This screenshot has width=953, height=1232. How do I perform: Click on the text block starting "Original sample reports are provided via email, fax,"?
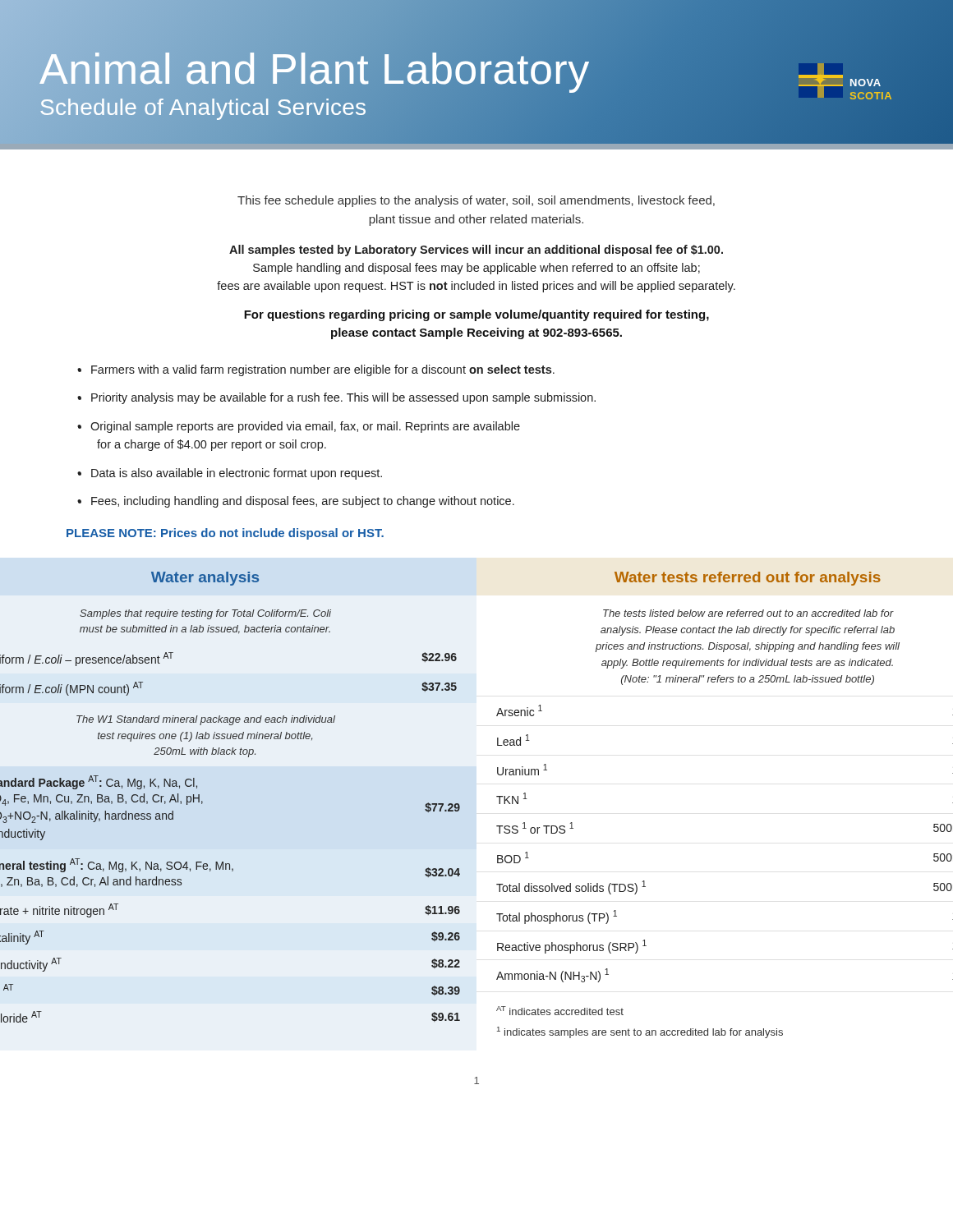tap(305, 435)
